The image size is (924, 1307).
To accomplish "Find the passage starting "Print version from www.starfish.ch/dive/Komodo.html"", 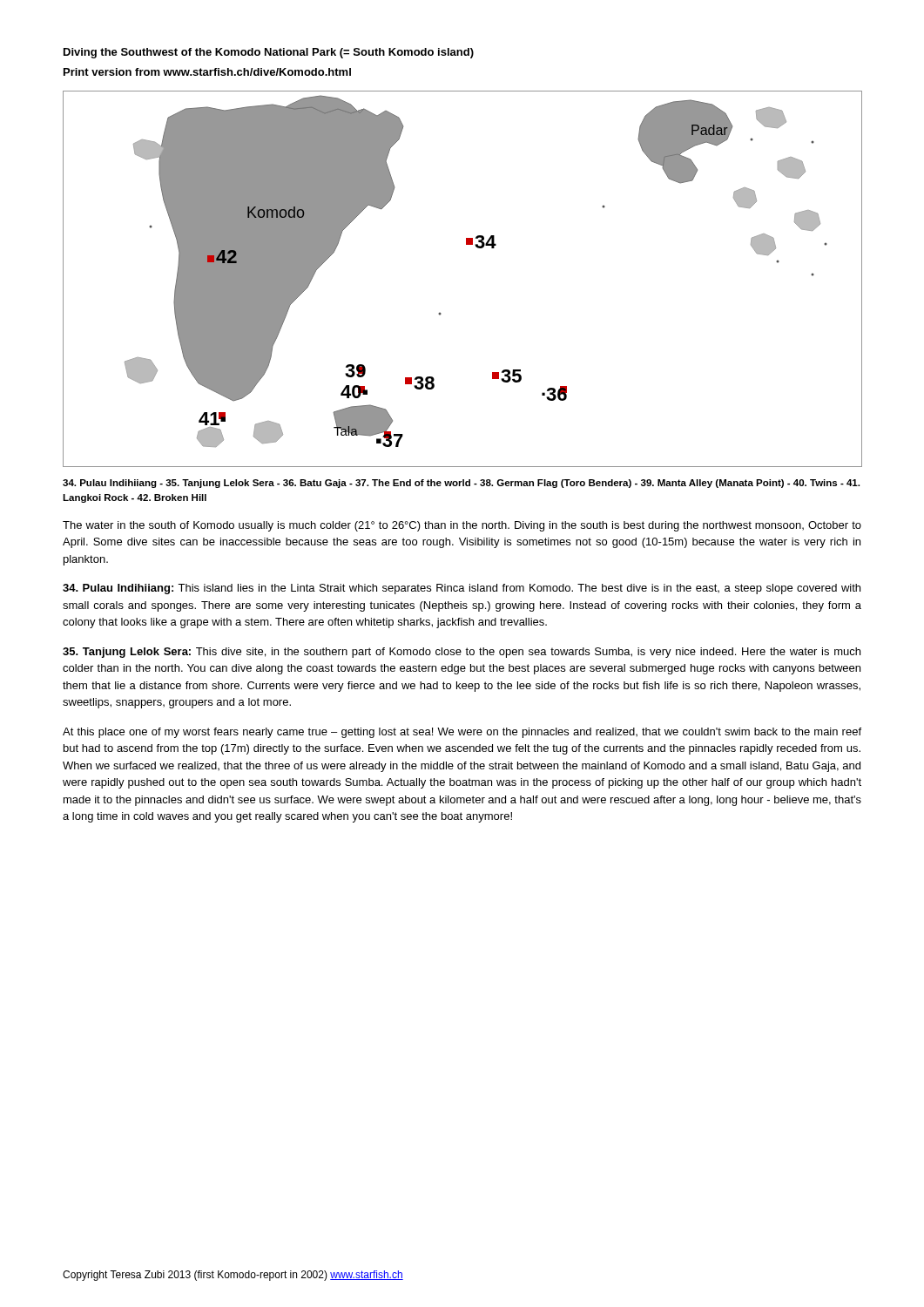I will pos(207,72).
